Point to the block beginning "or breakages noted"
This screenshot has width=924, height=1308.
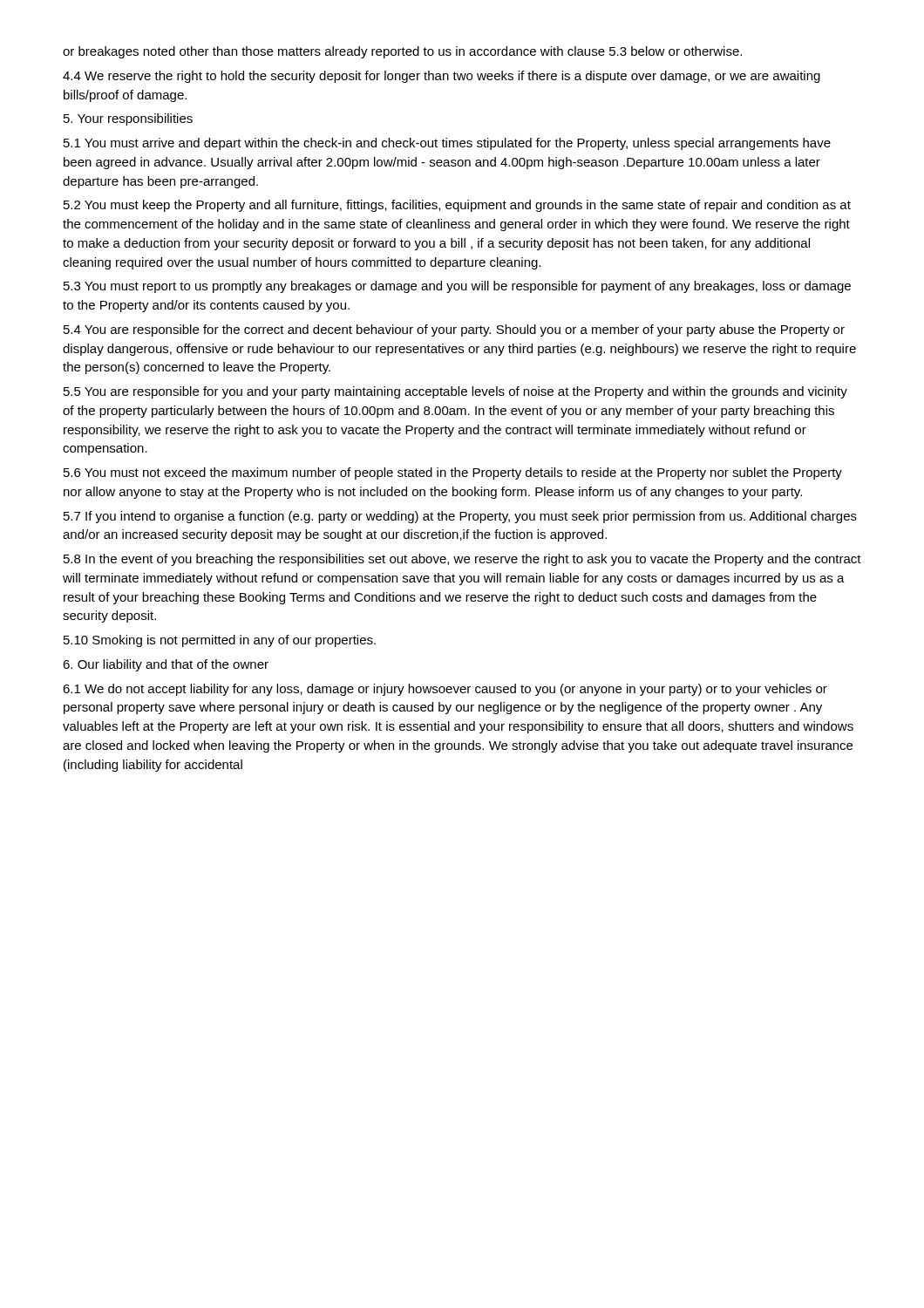pyautogui.click(x=403, y=51)
